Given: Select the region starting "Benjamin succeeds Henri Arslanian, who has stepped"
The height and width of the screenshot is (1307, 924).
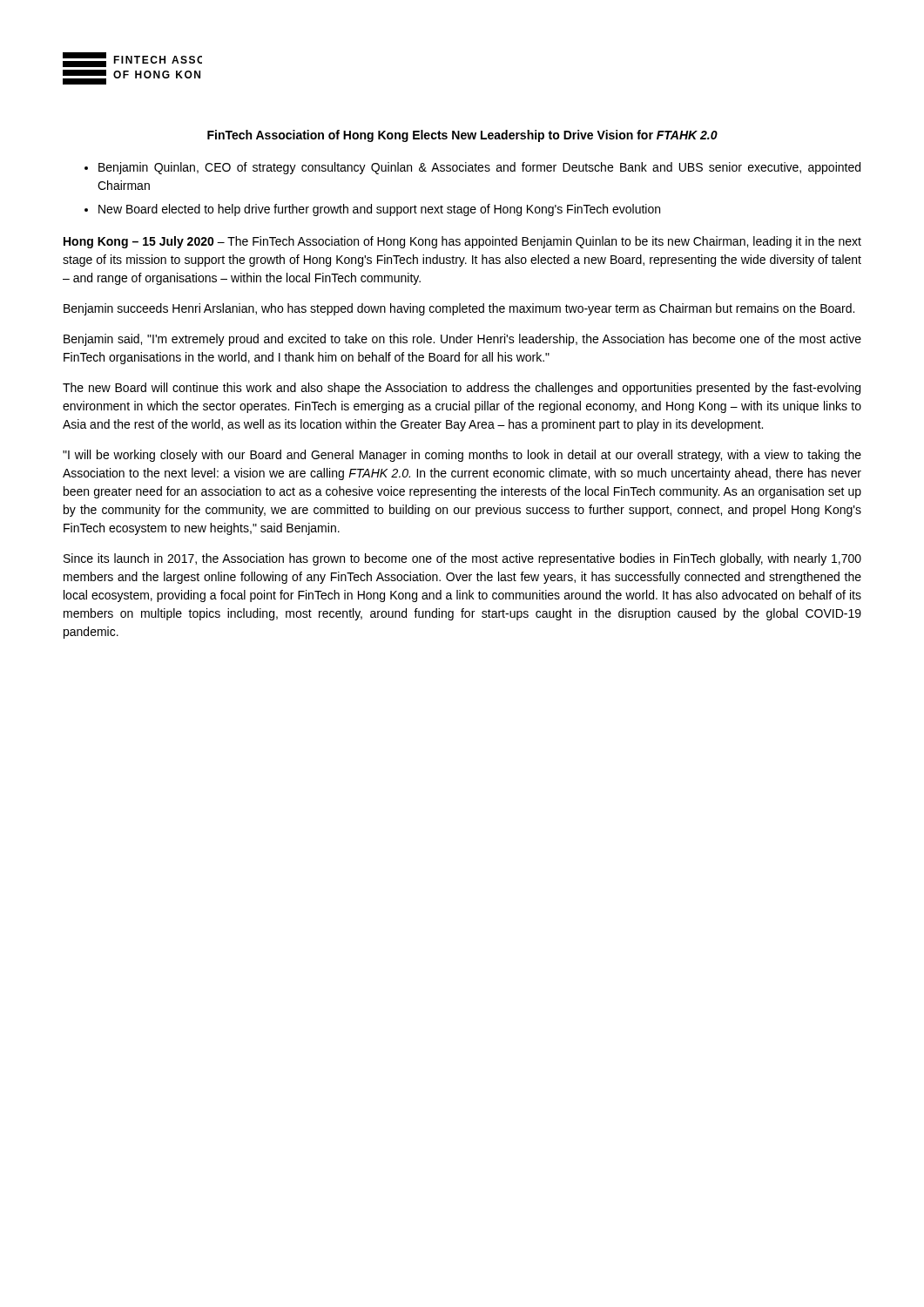Looking at the screenshot, I should point(459,308).
